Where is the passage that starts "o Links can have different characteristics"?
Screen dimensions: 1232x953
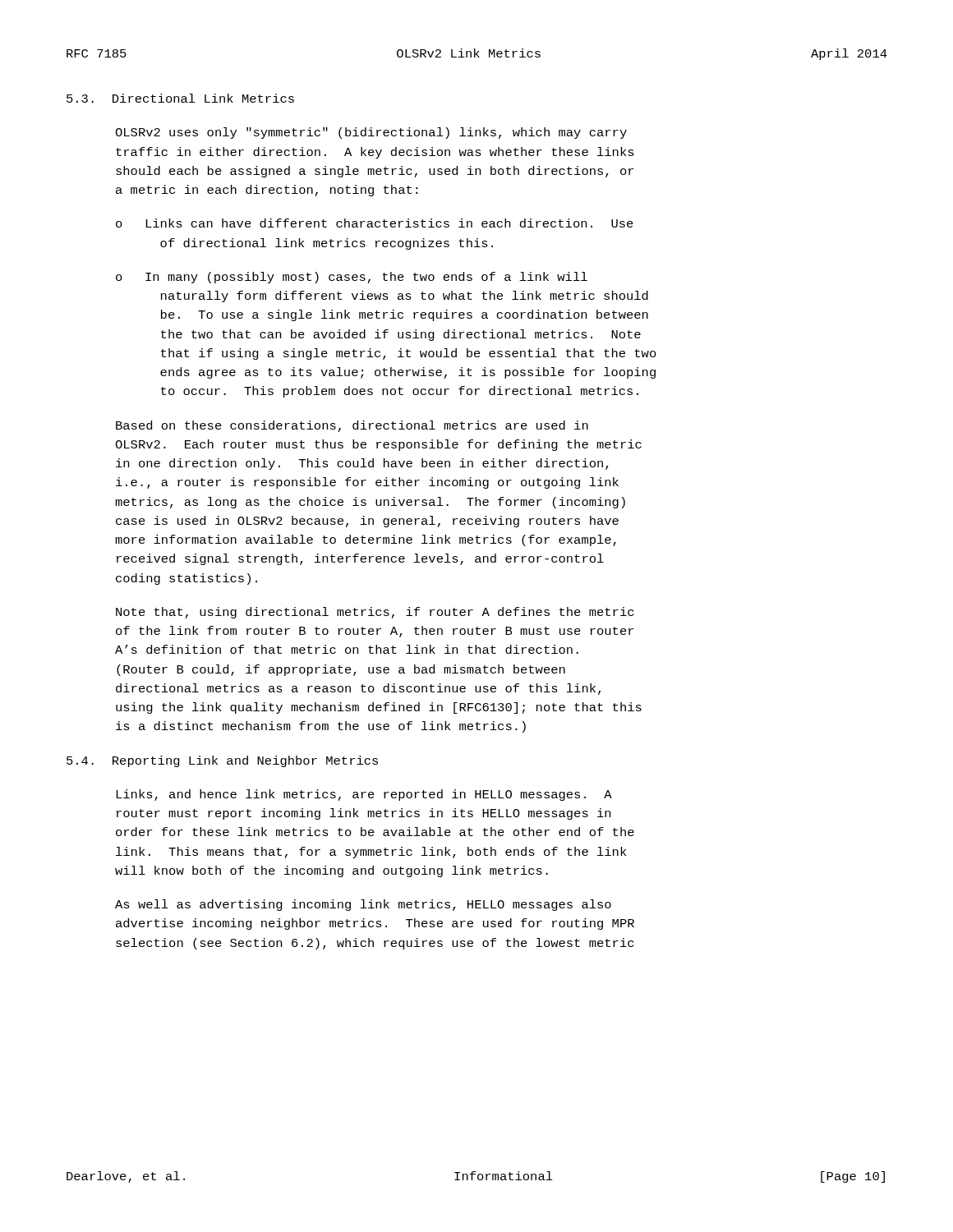click(501, 234)
